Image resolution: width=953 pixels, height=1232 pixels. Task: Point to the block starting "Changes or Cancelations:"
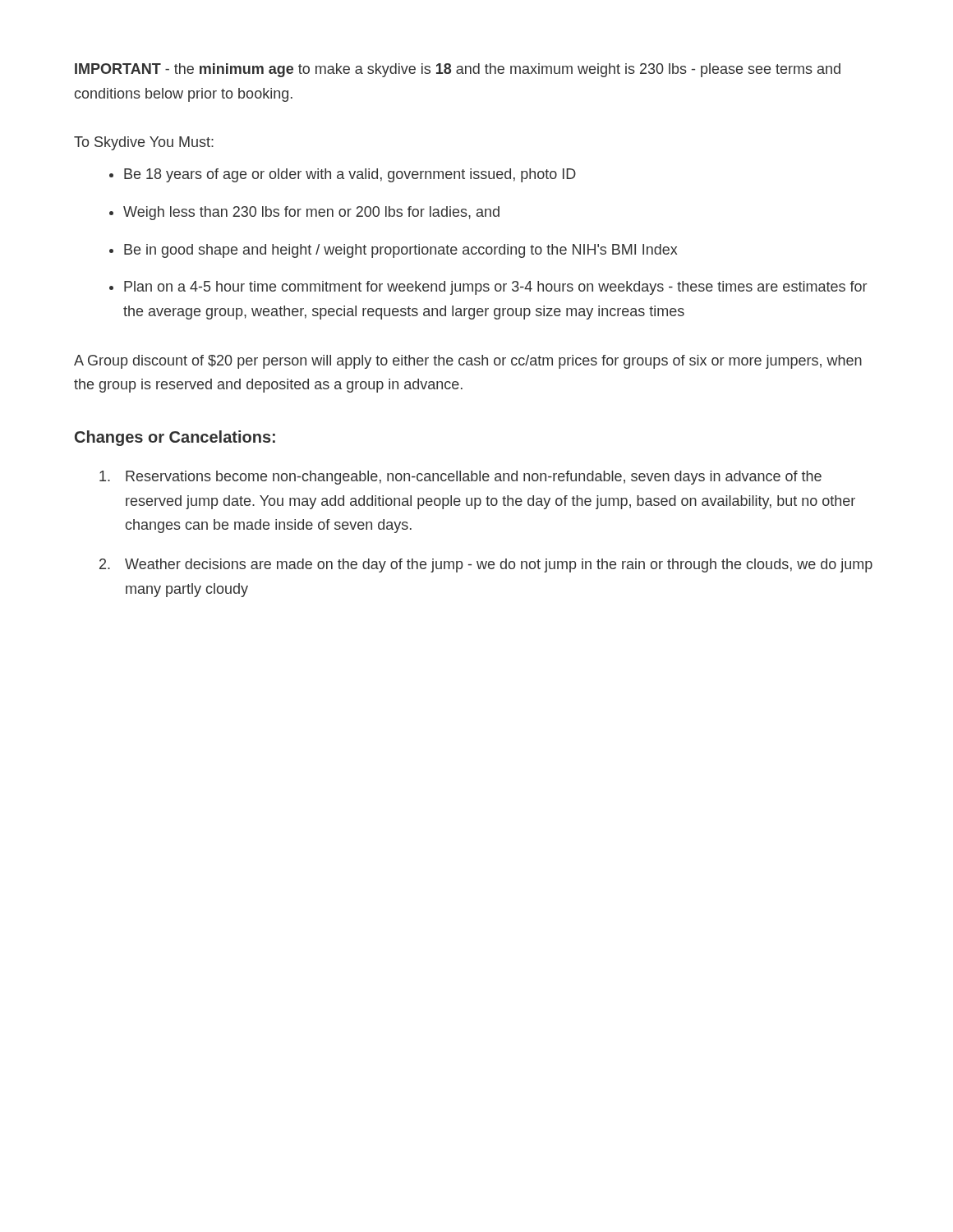[x=175, y=437]
